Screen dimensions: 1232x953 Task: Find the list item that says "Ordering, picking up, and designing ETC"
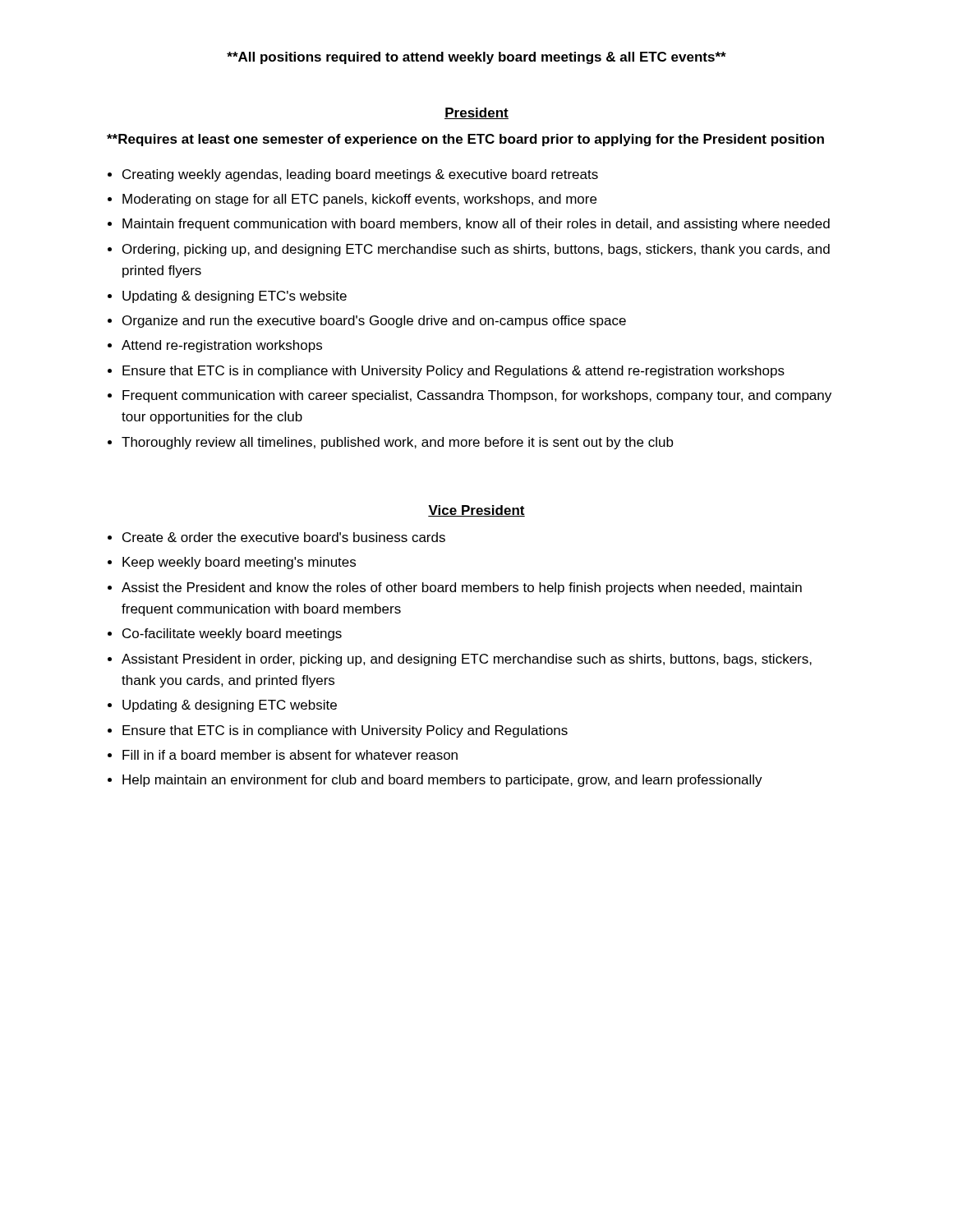[484, 261]
